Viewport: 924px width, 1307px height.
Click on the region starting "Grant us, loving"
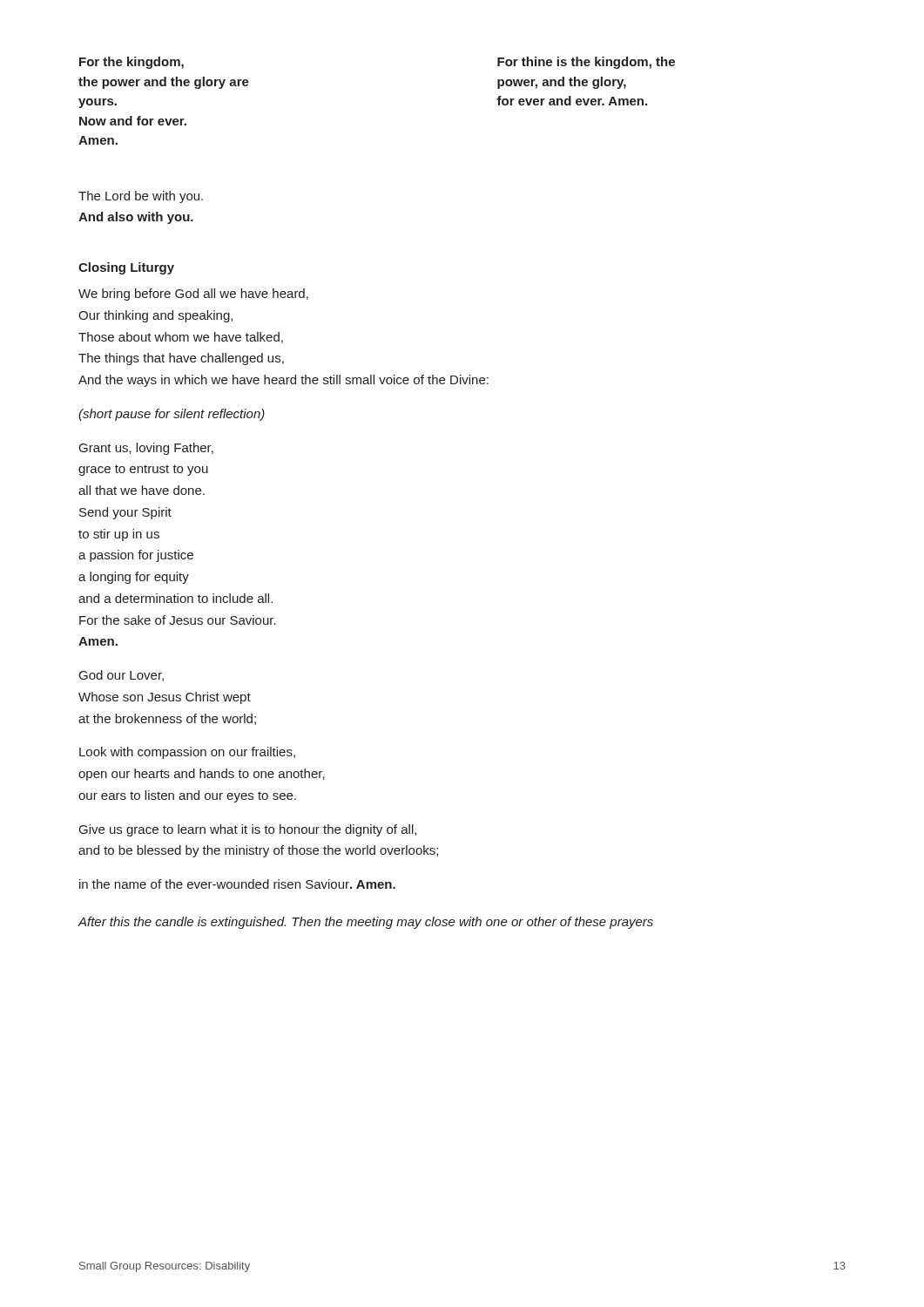178,544
